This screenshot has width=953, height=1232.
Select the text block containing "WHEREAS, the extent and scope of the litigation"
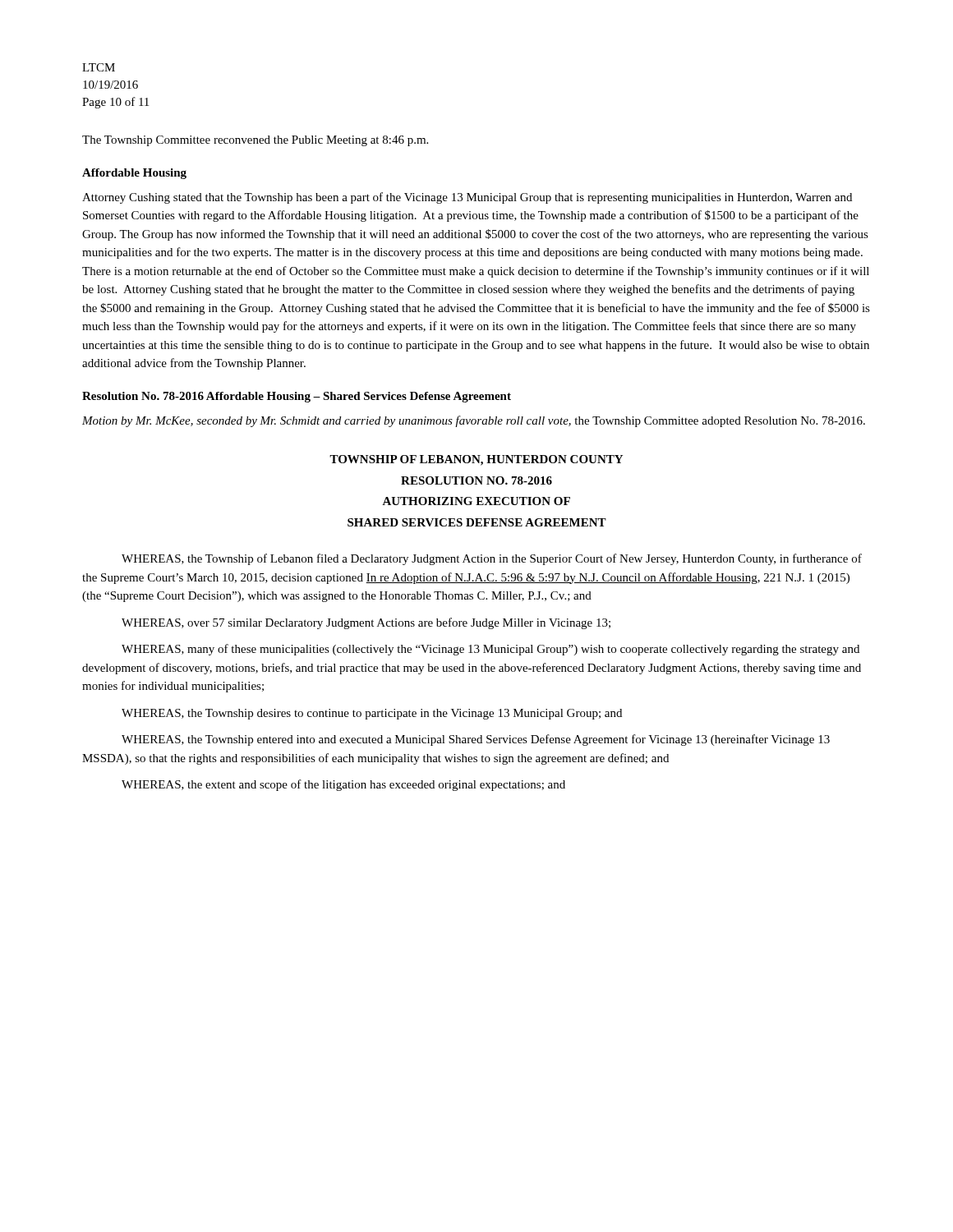pyautogui.click(x=344, y=784)
